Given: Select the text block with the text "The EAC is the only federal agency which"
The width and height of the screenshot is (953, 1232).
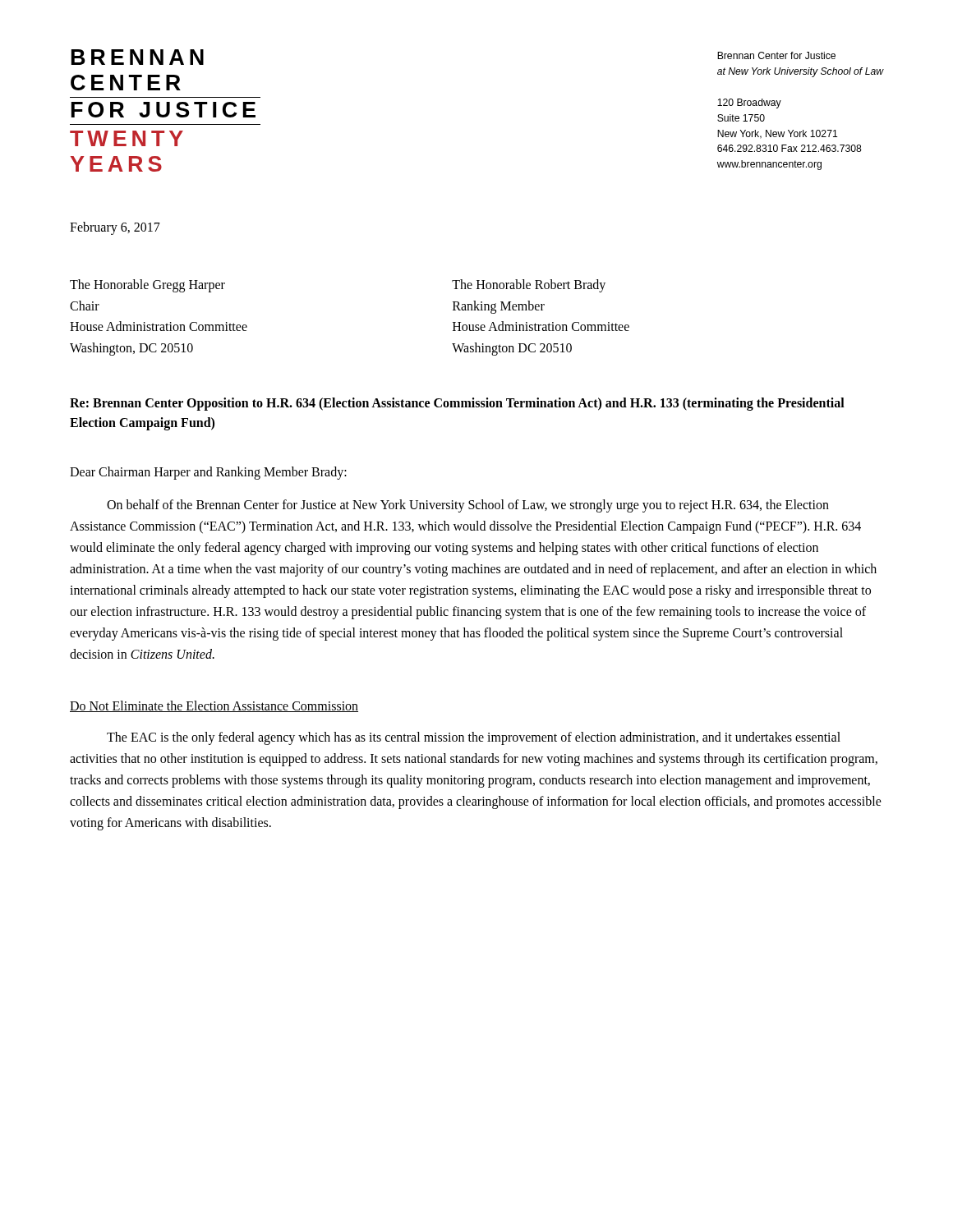Looking at the screenshot, I should (476, 780).
